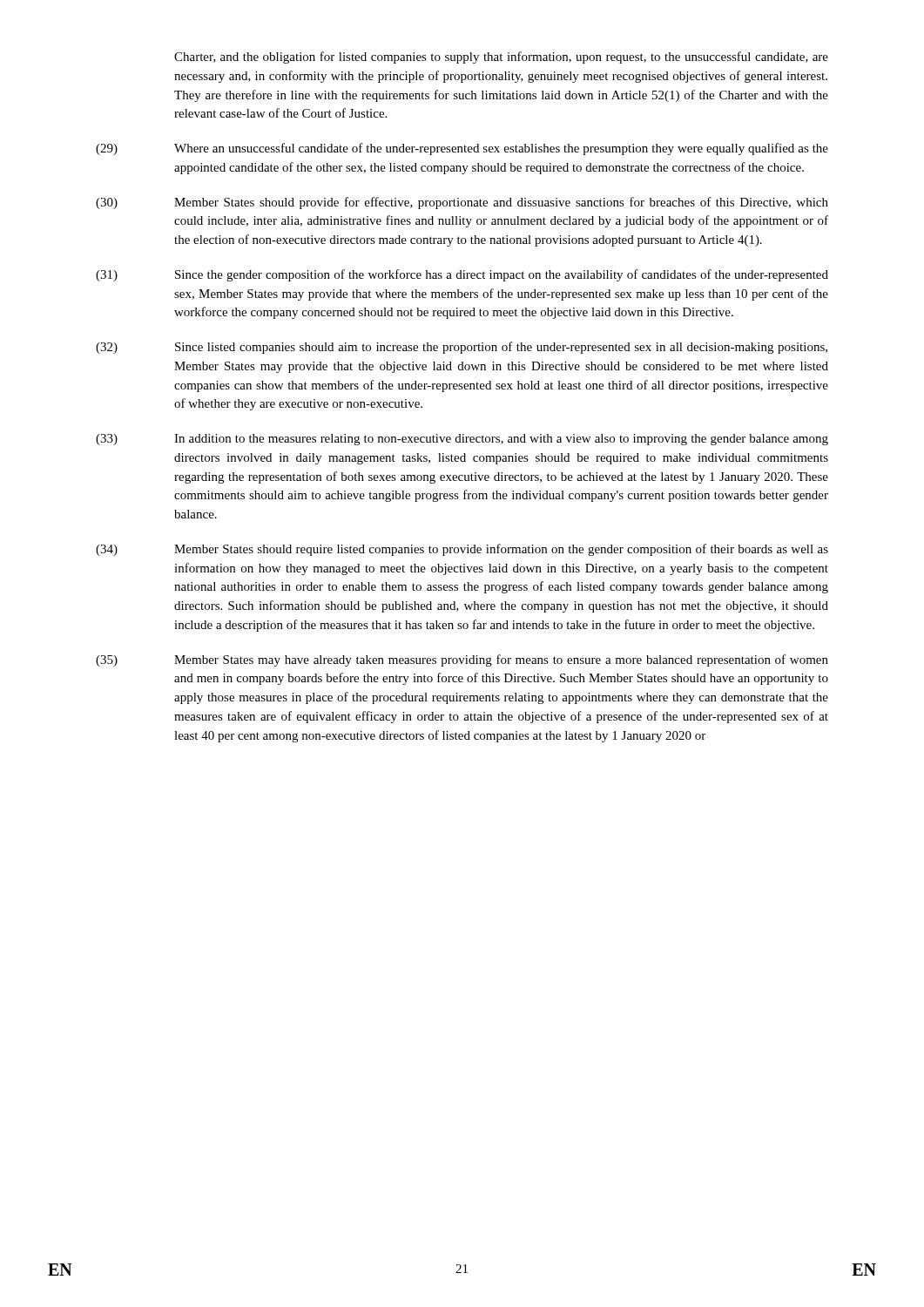
Task: Find the region starting "(29) Where an unsuccessful"
Action: (x=462, y=158)
